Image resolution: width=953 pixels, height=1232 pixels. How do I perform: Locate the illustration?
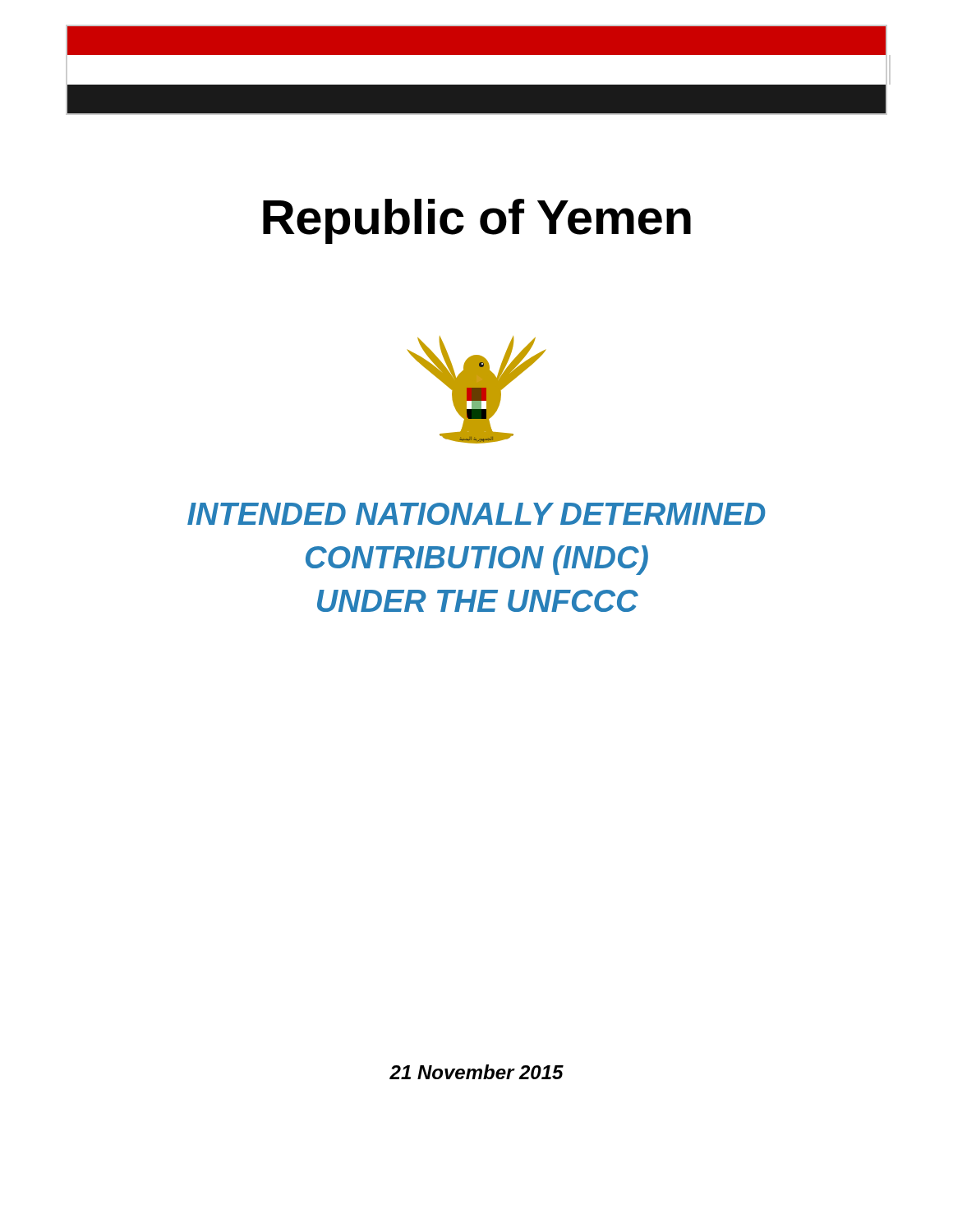click(476, 70)
